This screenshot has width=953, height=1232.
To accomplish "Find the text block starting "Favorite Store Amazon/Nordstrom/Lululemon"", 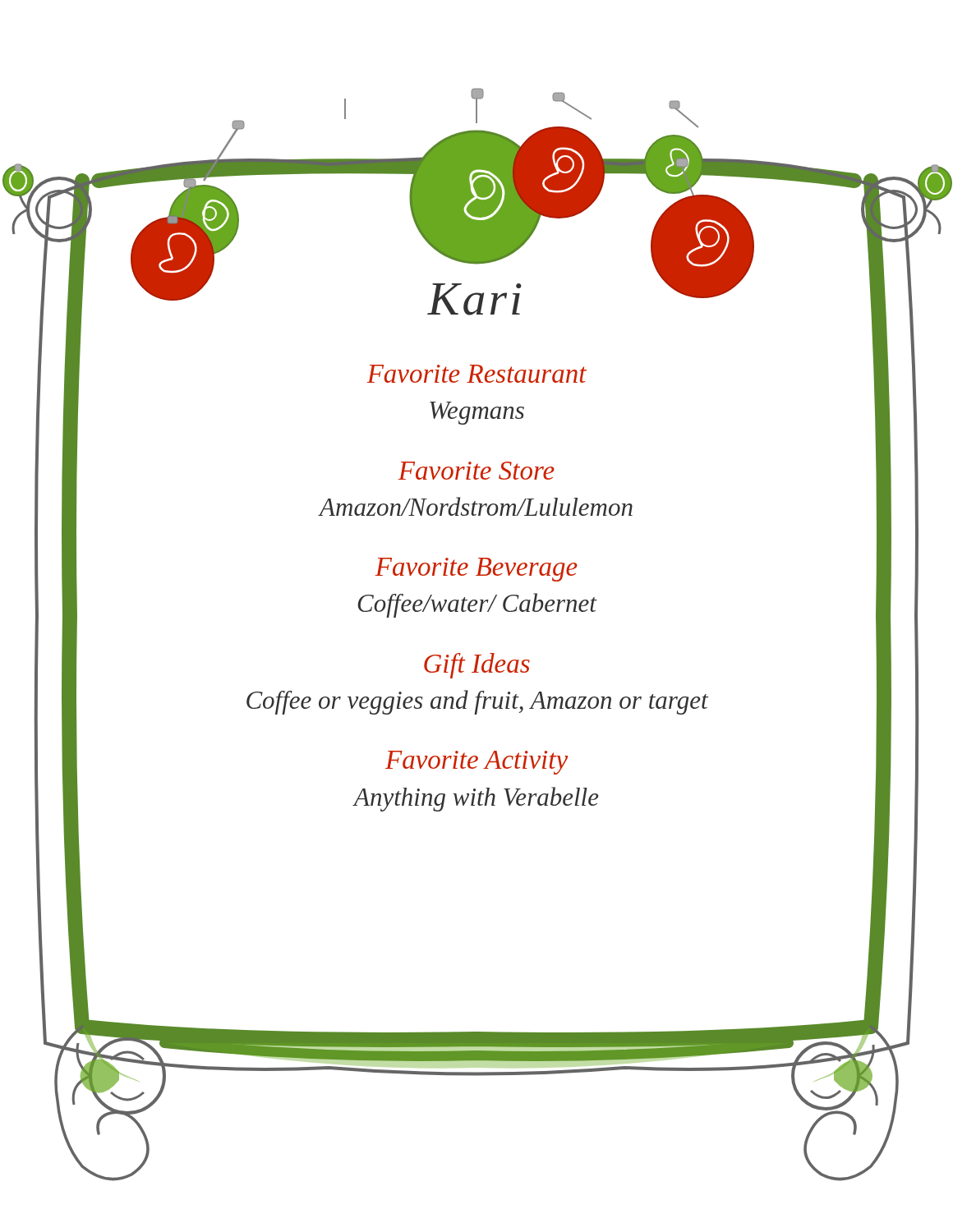I will 476,488.
